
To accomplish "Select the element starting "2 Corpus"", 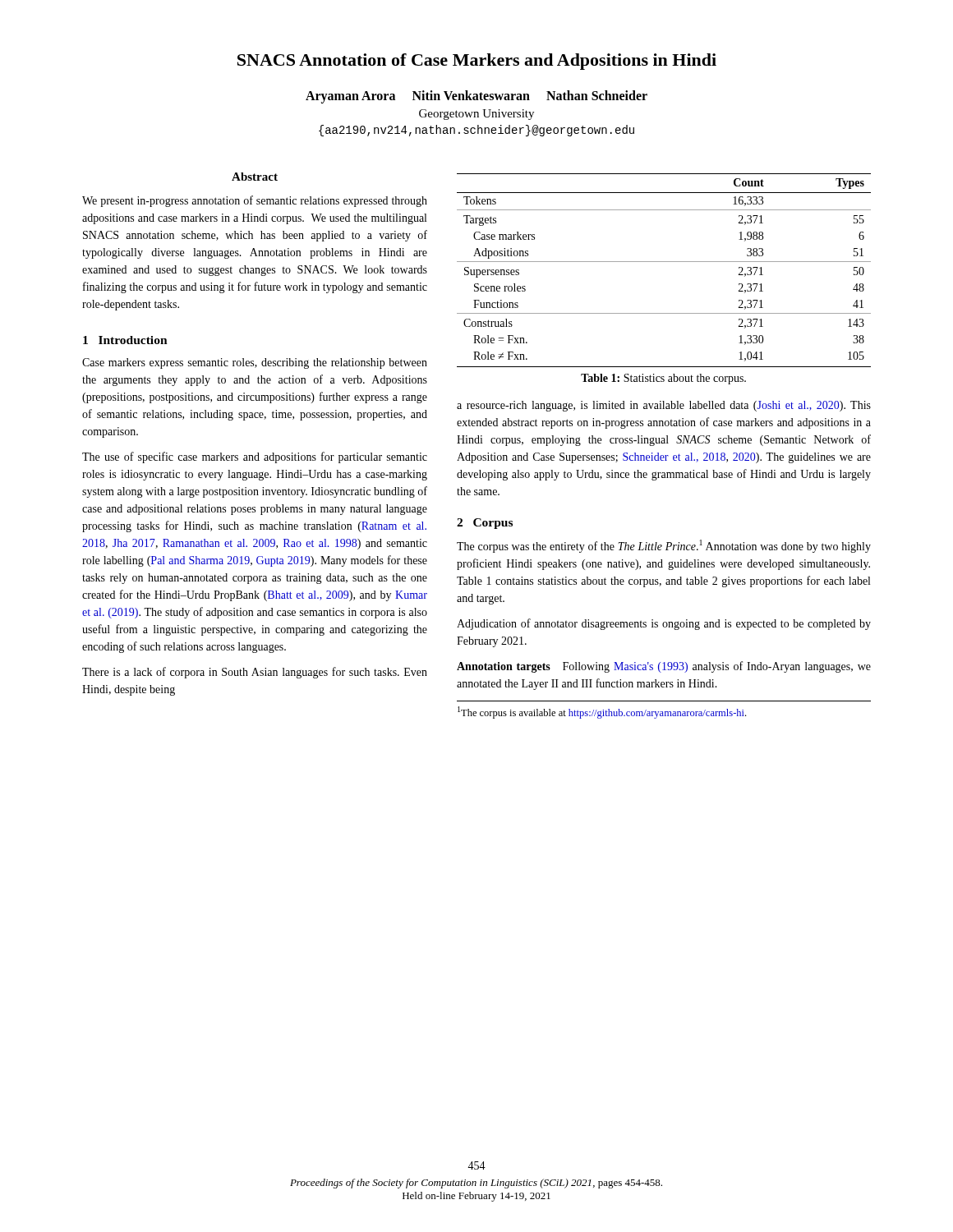I will tap(485, 522).
